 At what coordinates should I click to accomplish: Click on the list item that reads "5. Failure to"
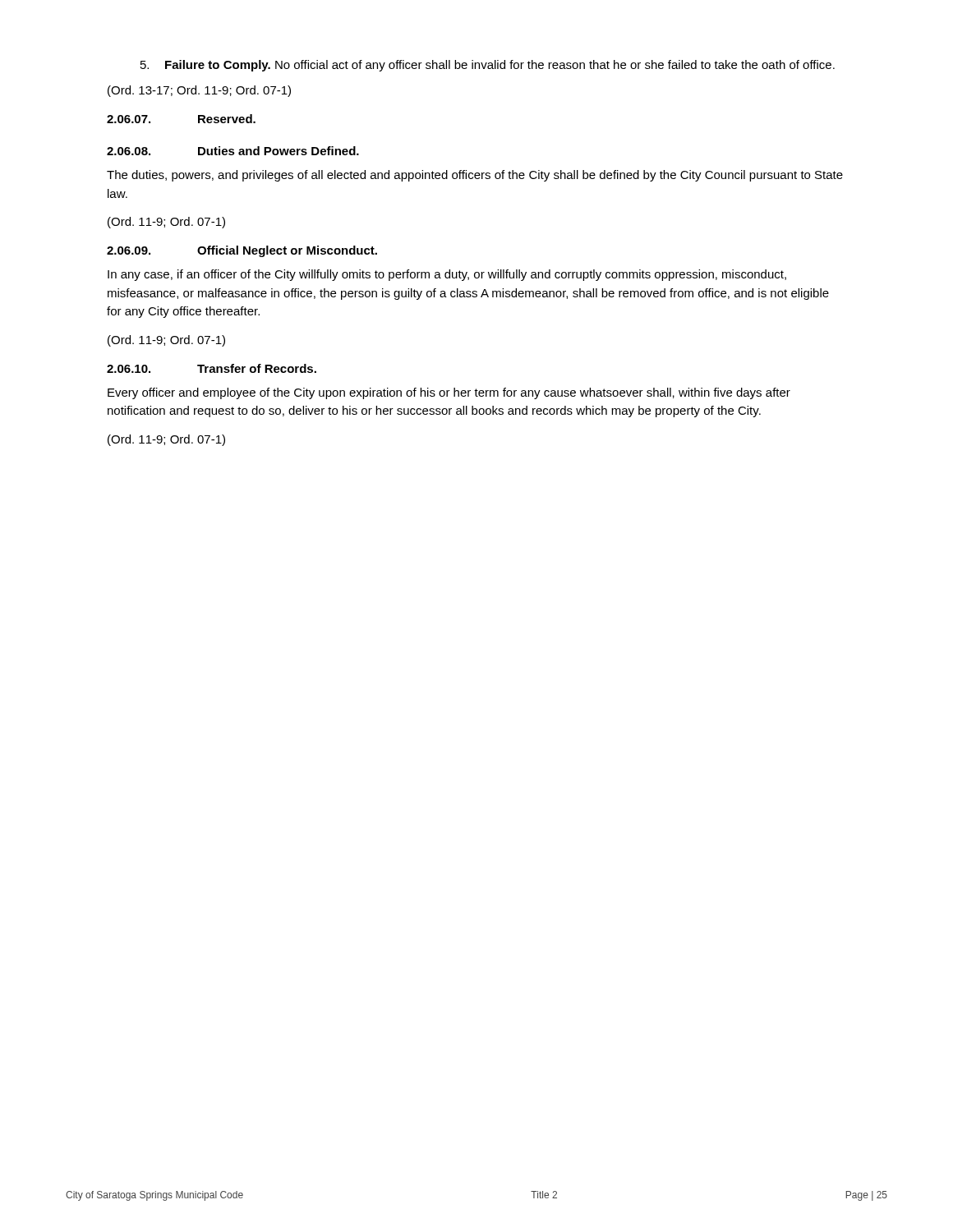(x=493, y=64)
